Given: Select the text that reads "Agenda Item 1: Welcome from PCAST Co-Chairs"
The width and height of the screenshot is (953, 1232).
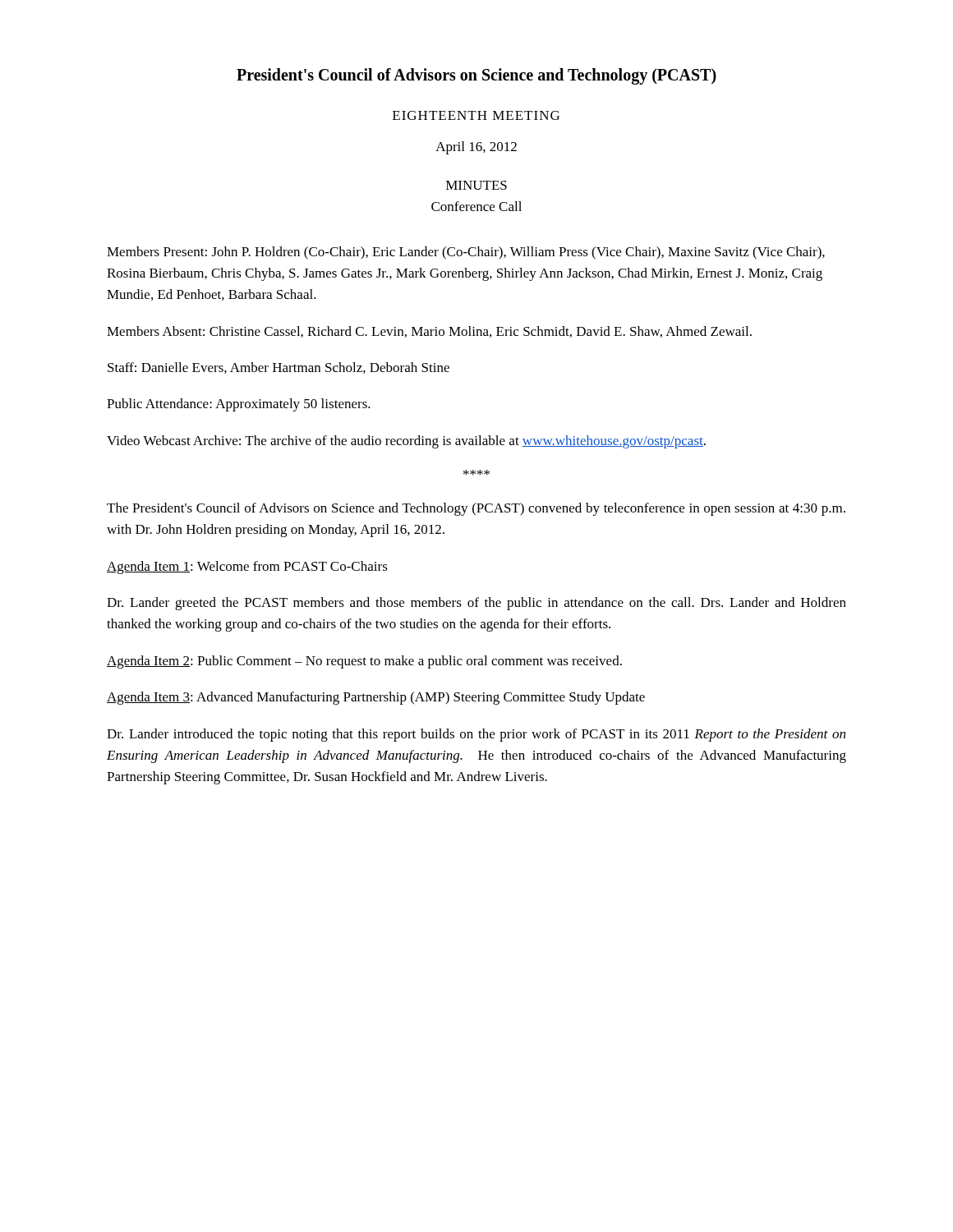Looking at the screenshot, I should coord(247,566).
